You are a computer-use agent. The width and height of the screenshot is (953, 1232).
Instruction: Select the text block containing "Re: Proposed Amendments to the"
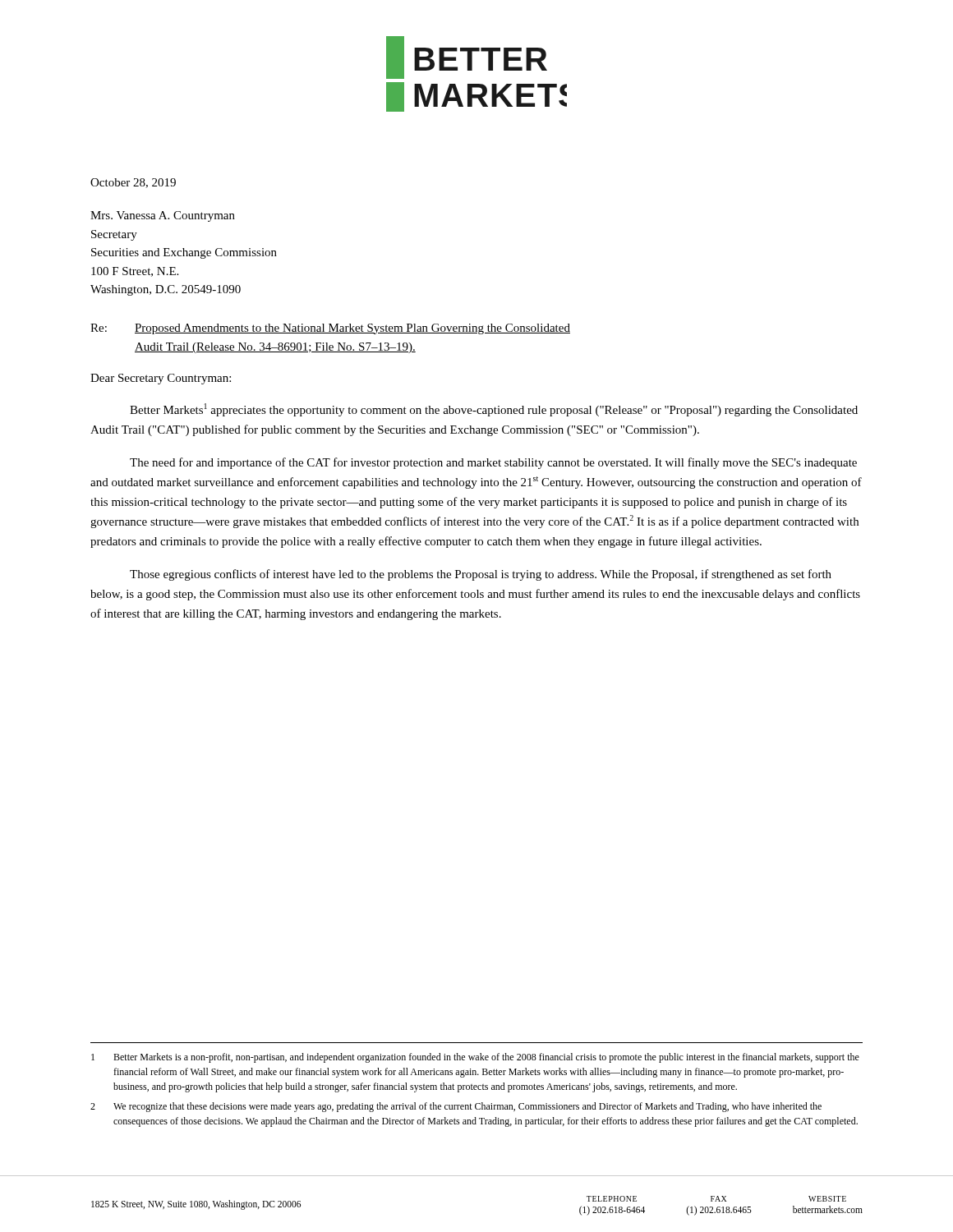click(x=330, y=337)
